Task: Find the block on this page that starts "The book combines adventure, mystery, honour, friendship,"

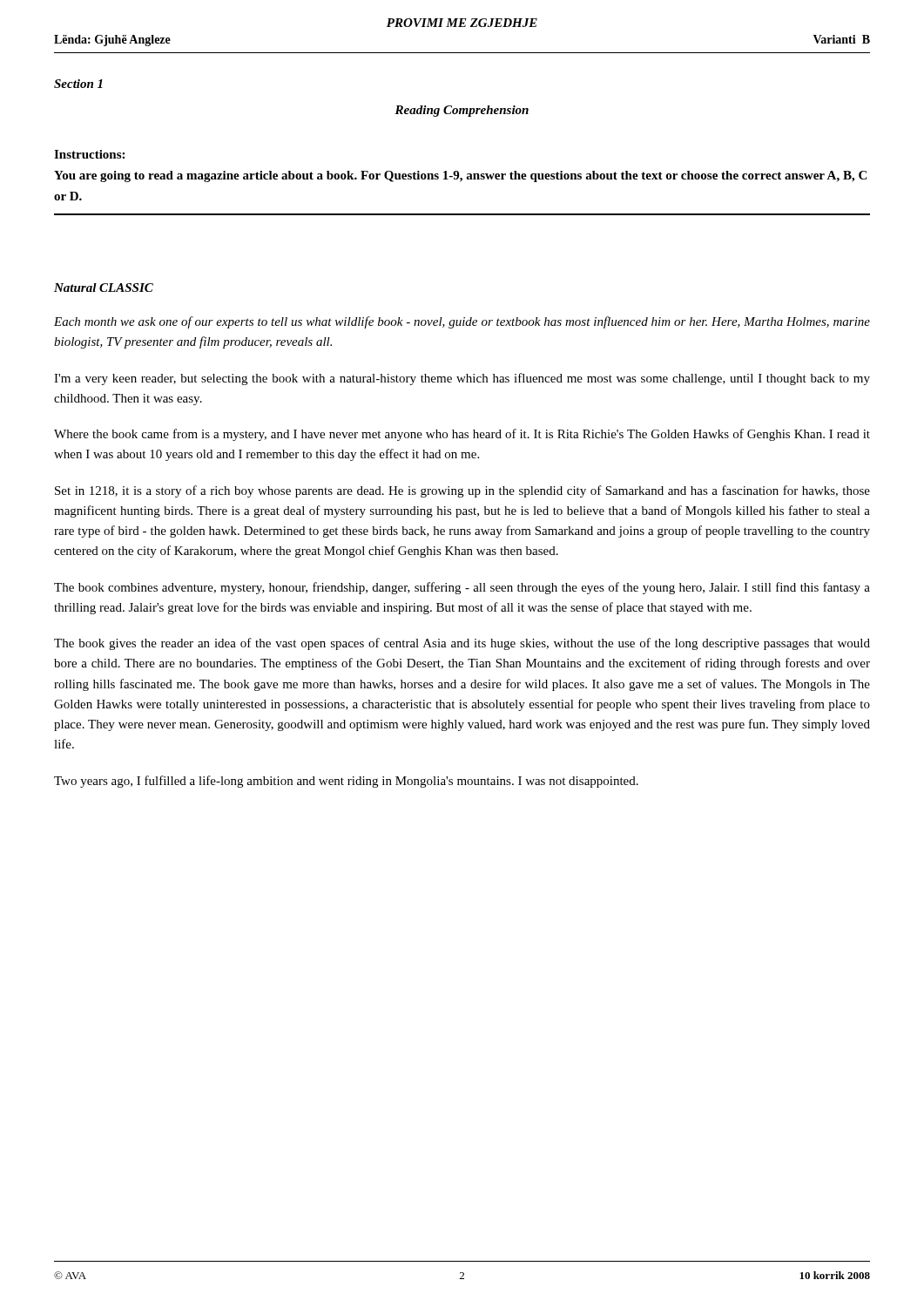Action: [x=462, y=597]
